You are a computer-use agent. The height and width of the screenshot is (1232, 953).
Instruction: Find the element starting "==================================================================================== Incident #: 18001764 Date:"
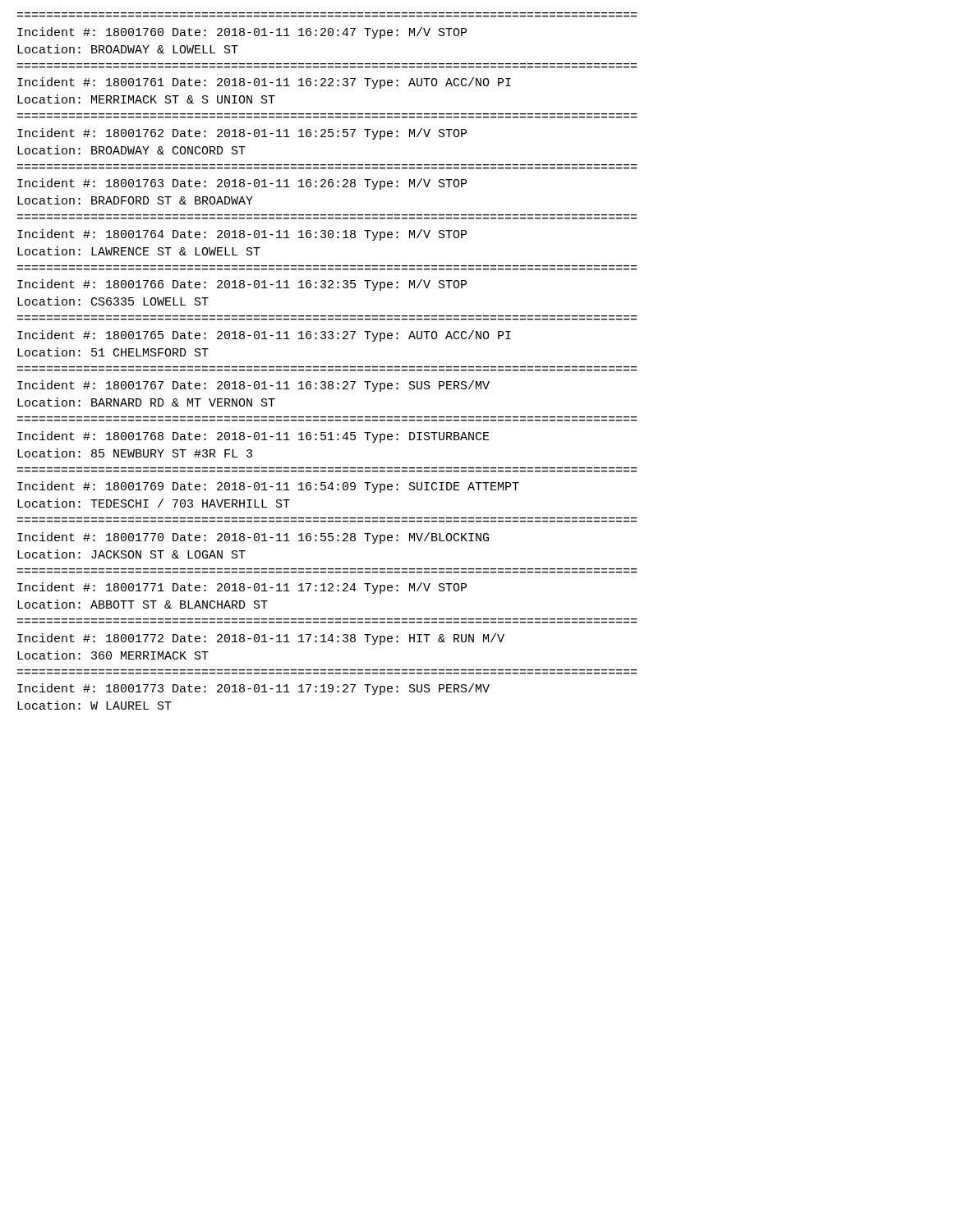[476, 236]
